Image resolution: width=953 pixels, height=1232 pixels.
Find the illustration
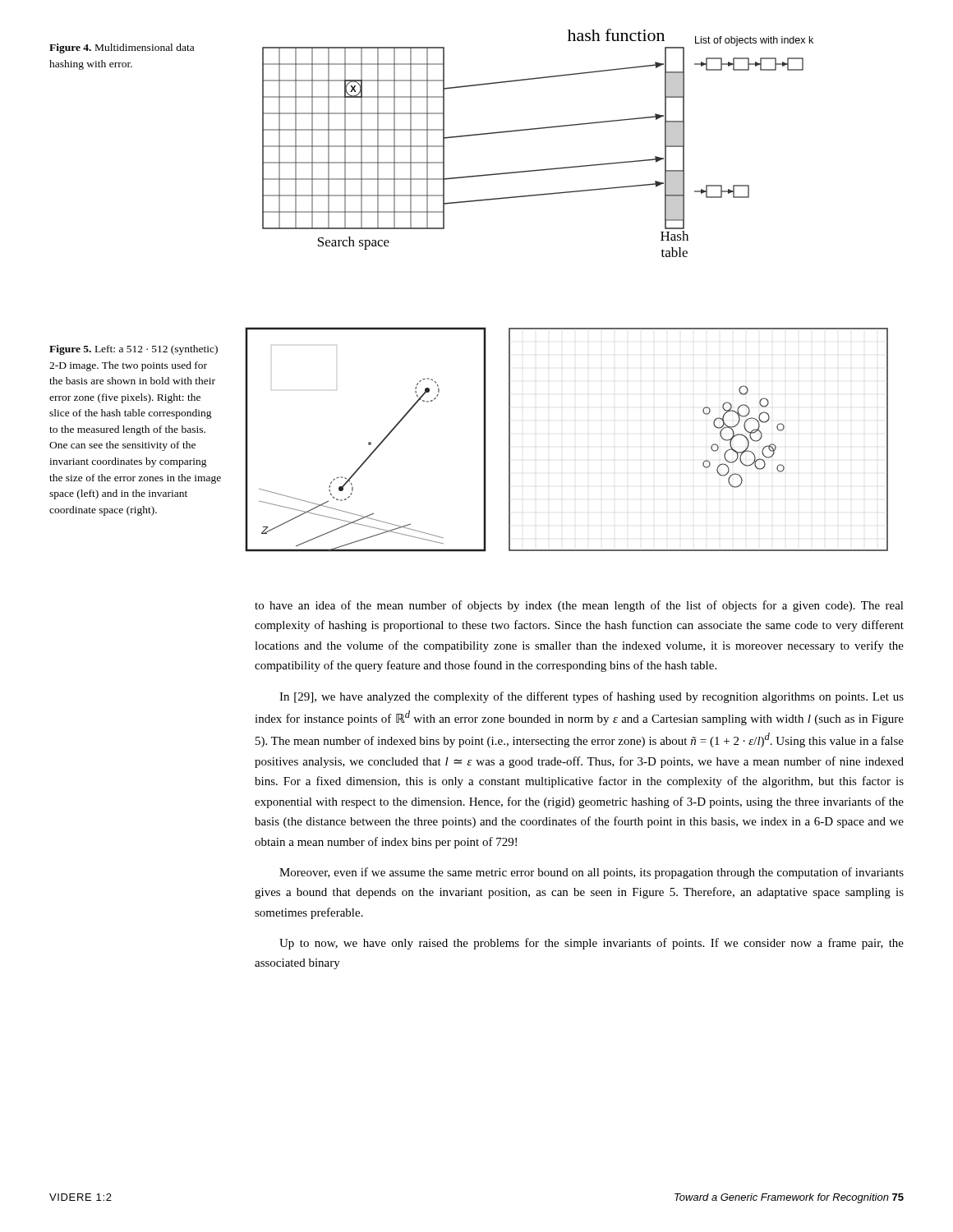pyautogui.click(x=575, y=450)
